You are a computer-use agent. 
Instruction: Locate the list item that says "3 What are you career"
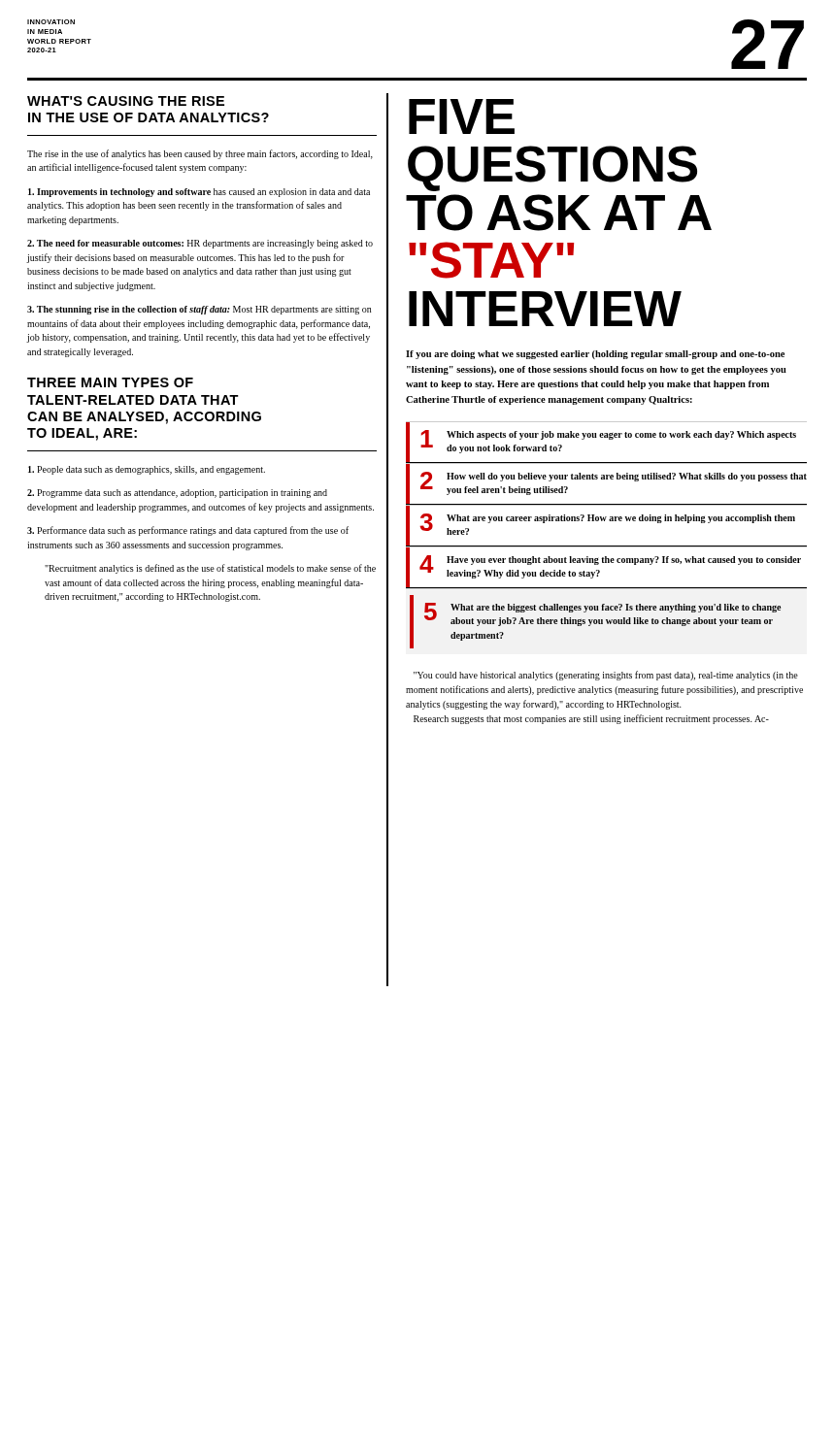606,526
